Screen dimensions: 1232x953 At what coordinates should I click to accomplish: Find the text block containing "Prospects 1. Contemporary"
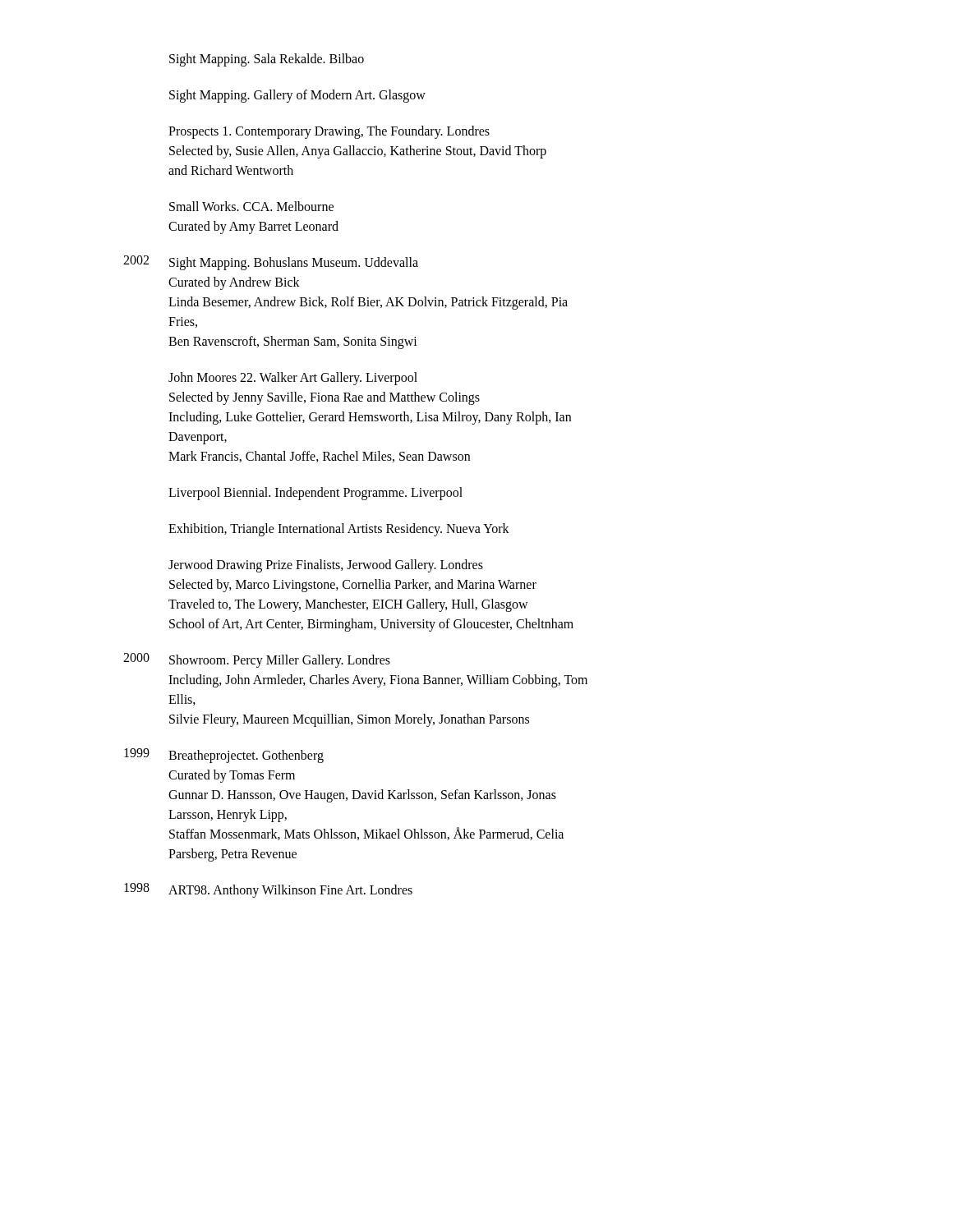pyautogui.click(x=483, y=151)
